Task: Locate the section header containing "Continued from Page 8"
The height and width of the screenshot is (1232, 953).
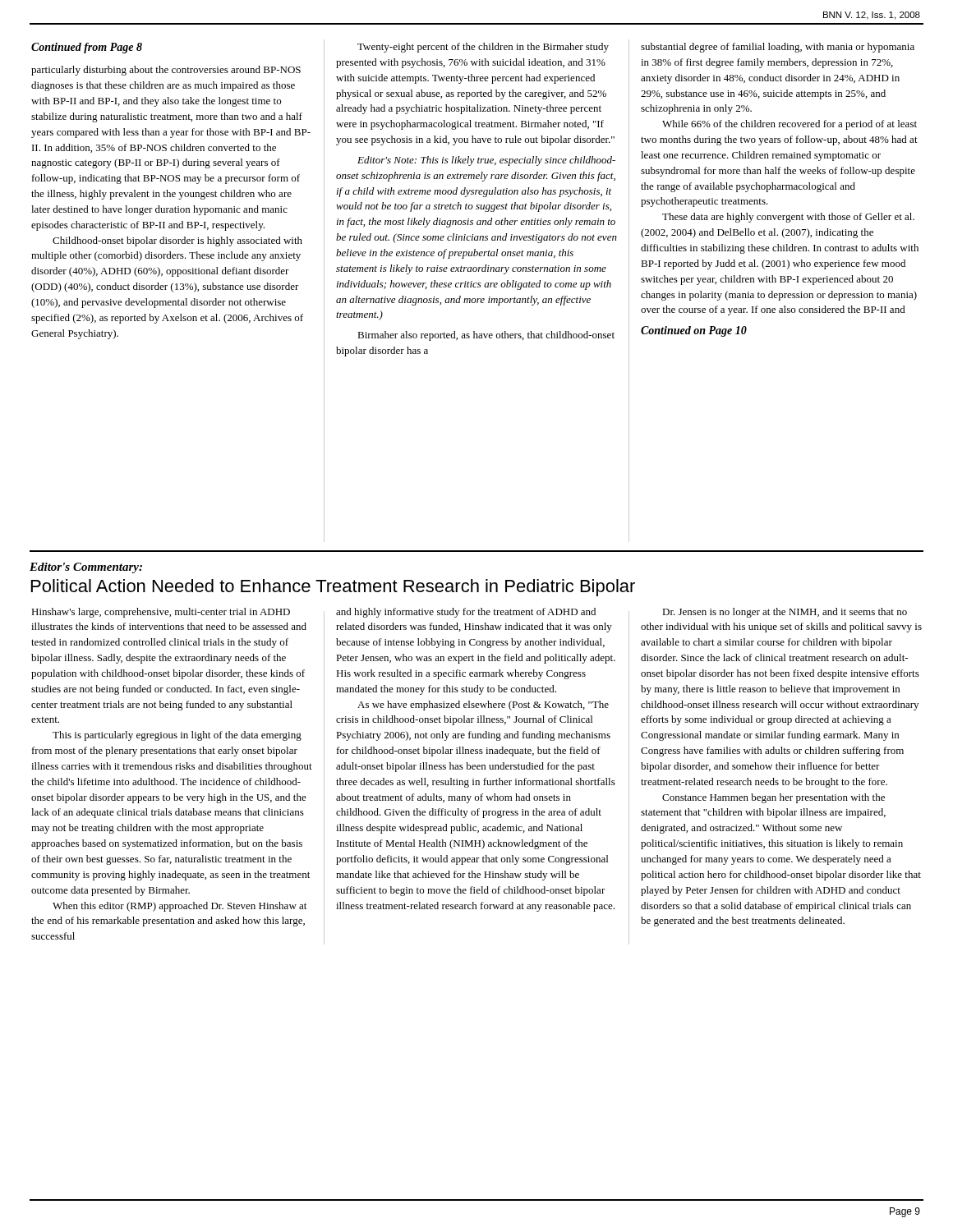Action: click(87, 47)
